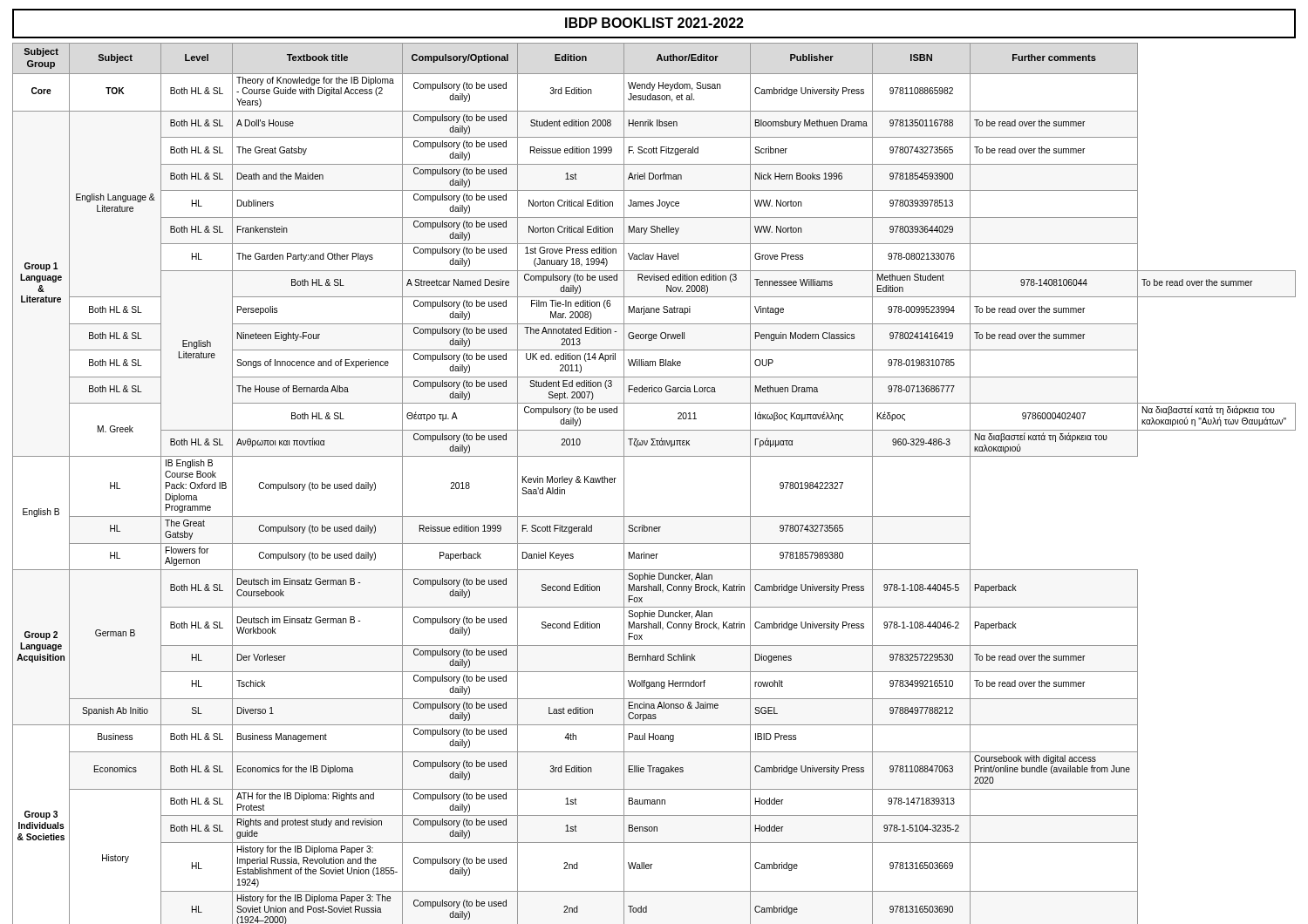Locate the table

(654, 483)
